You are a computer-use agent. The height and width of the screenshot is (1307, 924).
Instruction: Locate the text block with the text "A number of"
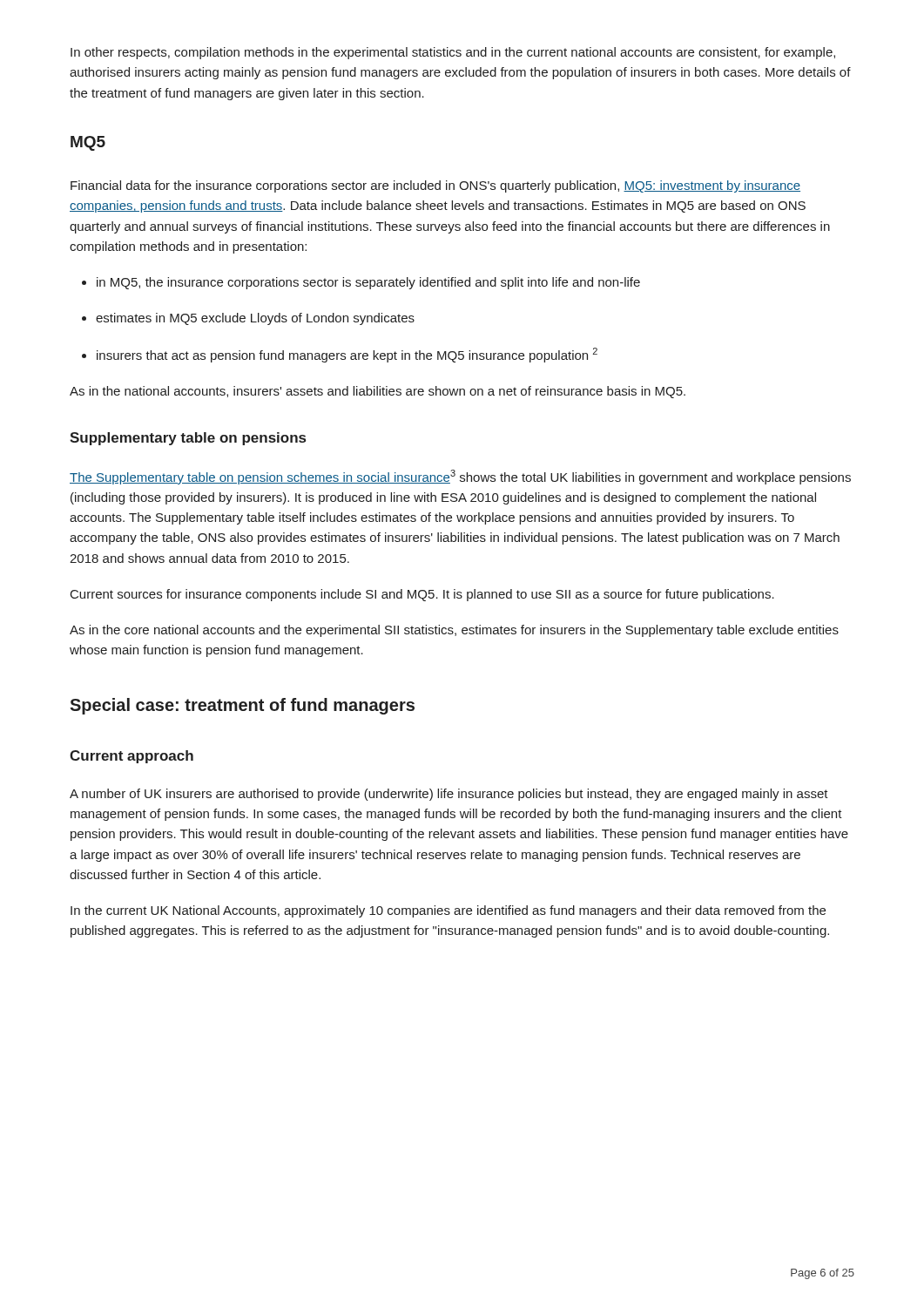tap(462, 834)
